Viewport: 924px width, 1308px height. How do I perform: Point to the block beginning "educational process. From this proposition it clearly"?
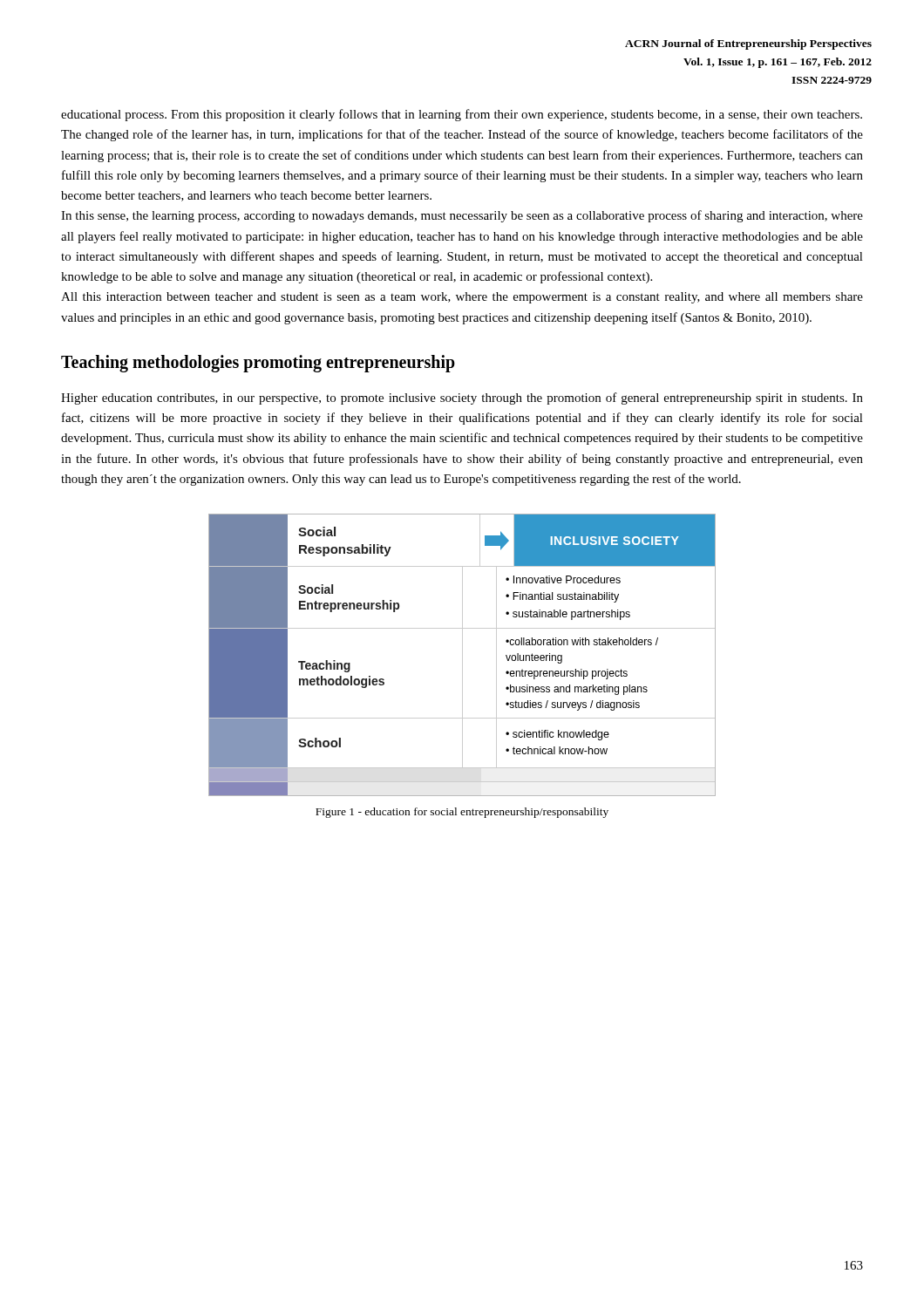coord(462,216)
